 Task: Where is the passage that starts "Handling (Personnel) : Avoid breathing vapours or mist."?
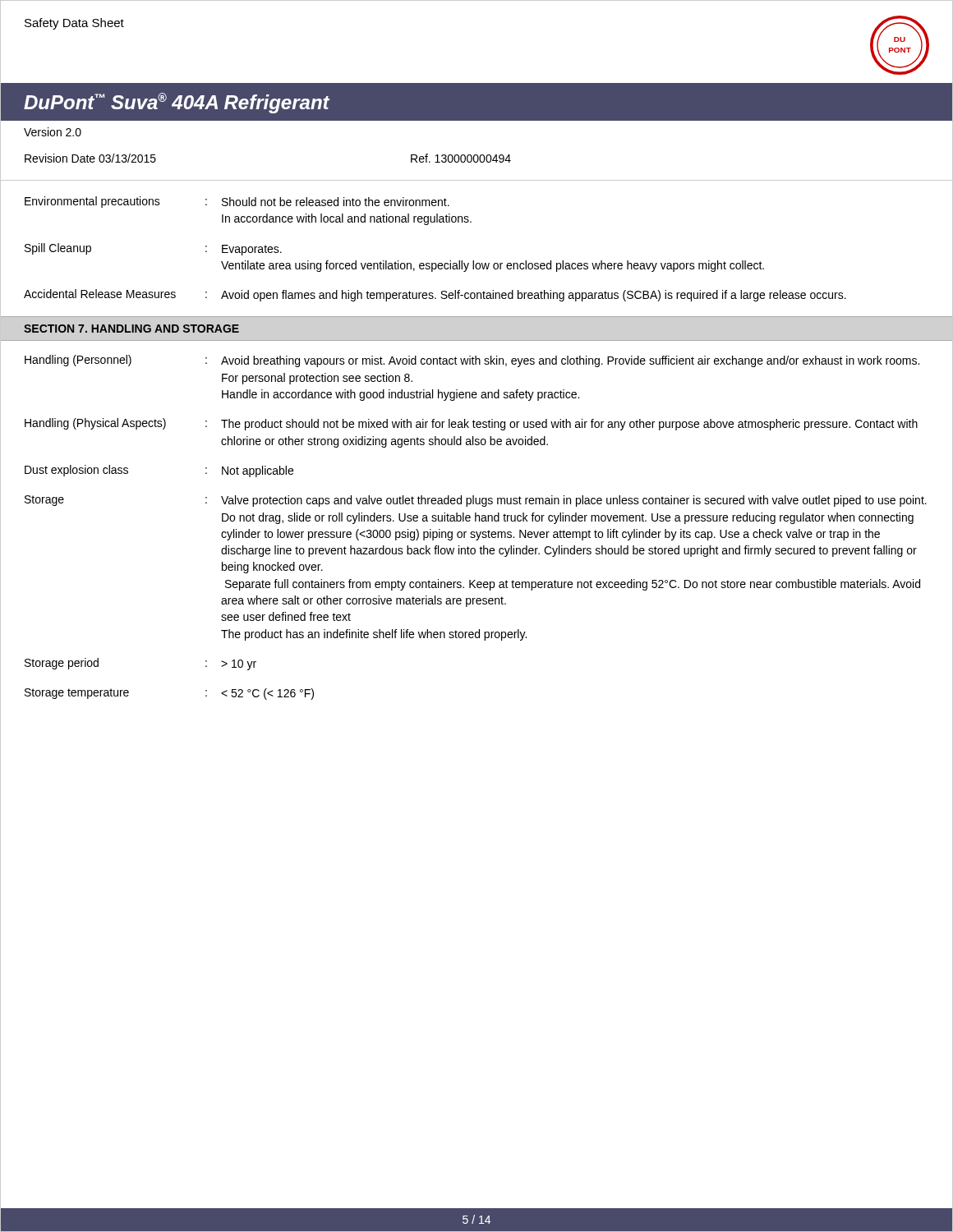pyautogui.click(x=472, y=361)
